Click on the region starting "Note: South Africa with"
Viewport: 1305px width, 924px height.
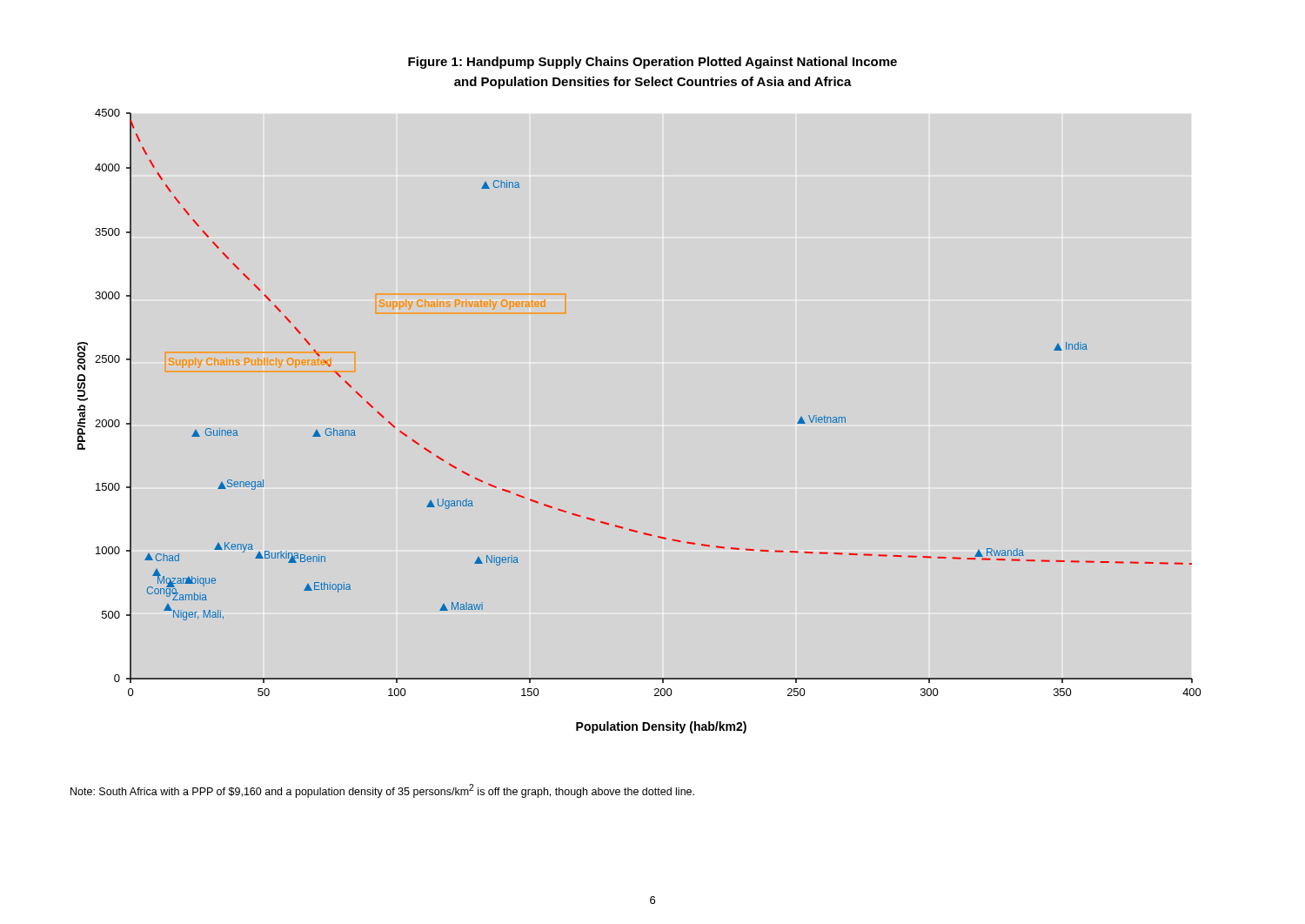point(382,791)
